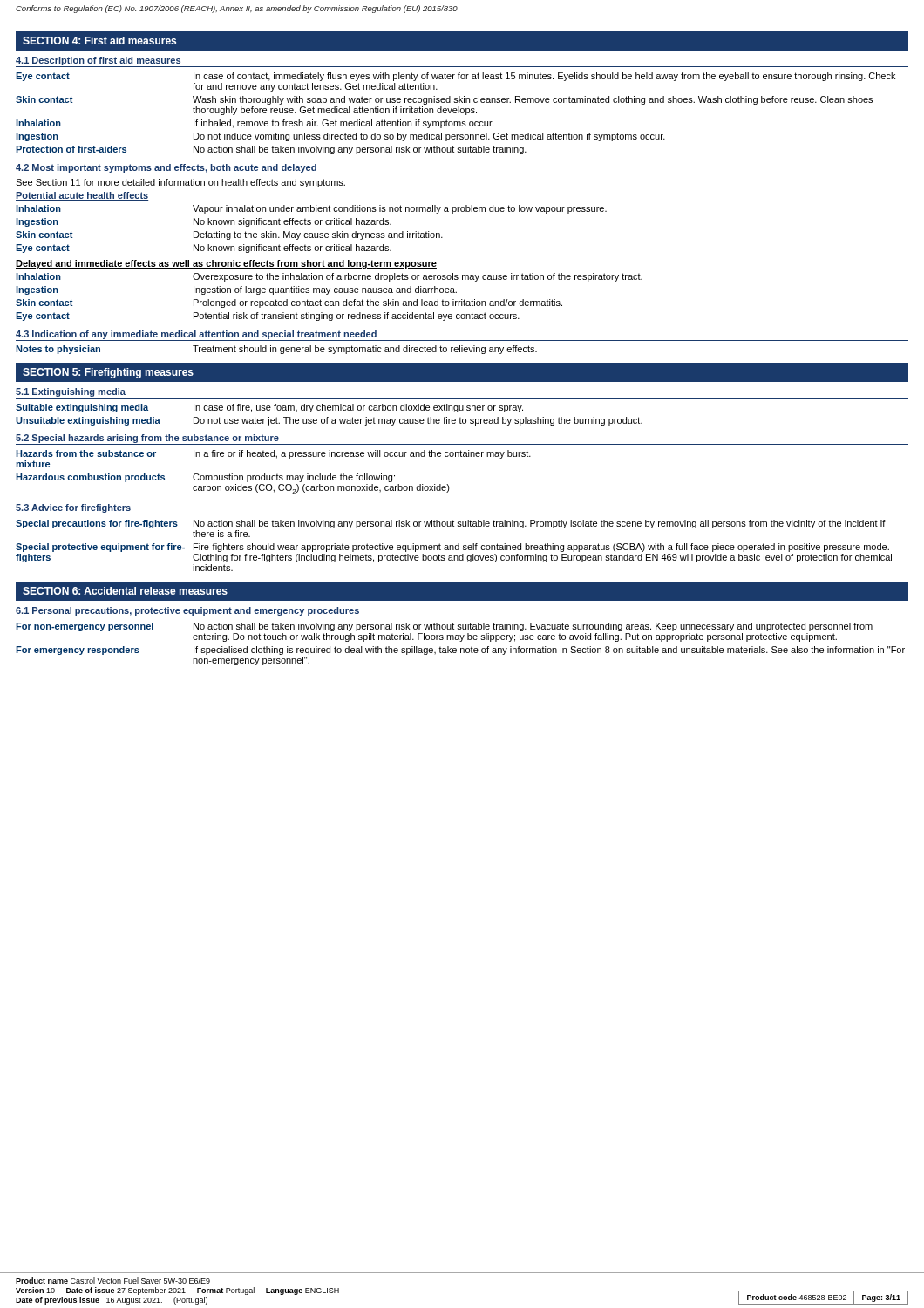The height and width of the screenshot is (1308, 924).
Task: Click on the block starting "Suitable extinguishing media In"
Action: (462, 407)
